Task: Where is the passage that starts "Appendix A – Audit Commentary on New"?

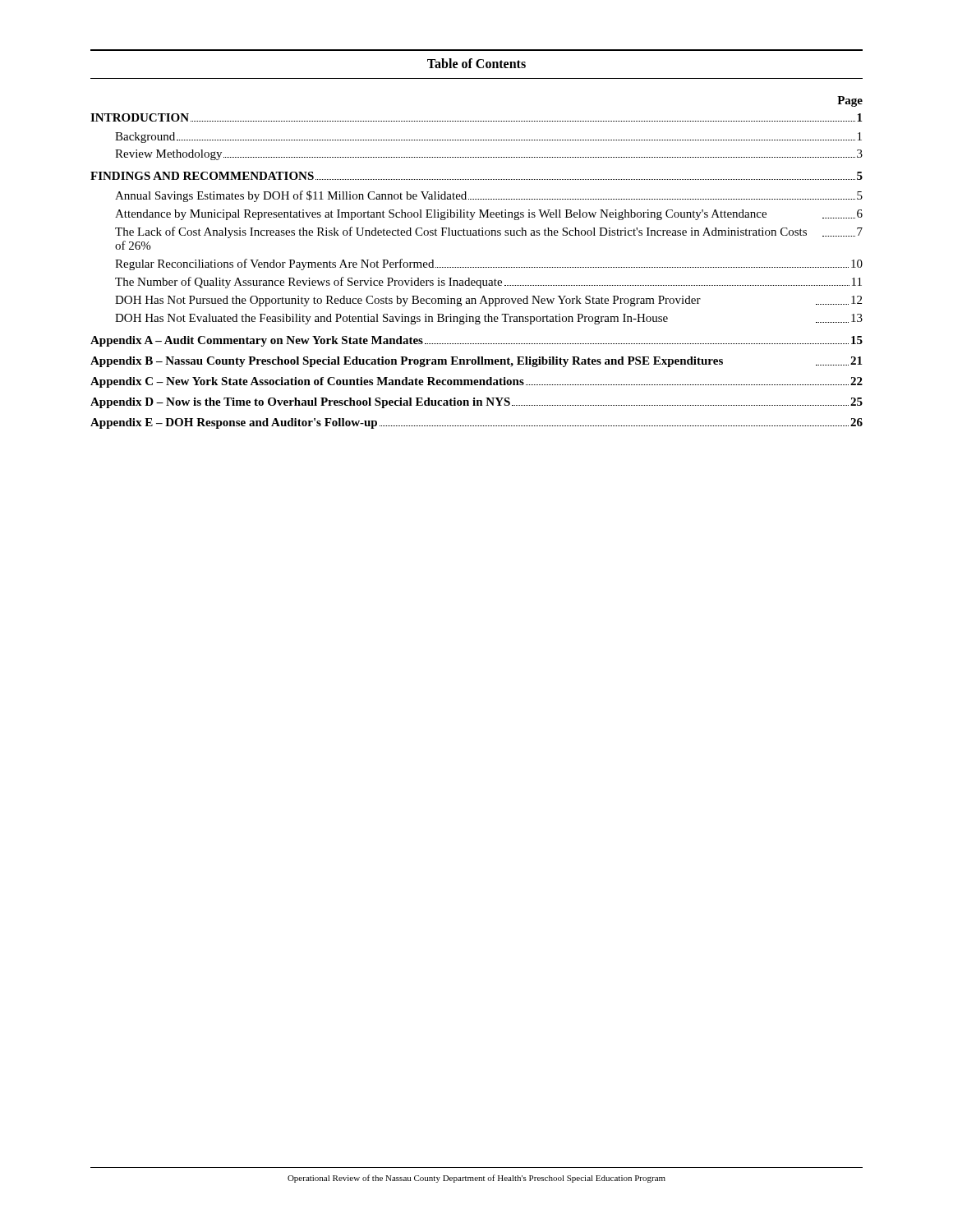Action: click(x=476, y=340)
